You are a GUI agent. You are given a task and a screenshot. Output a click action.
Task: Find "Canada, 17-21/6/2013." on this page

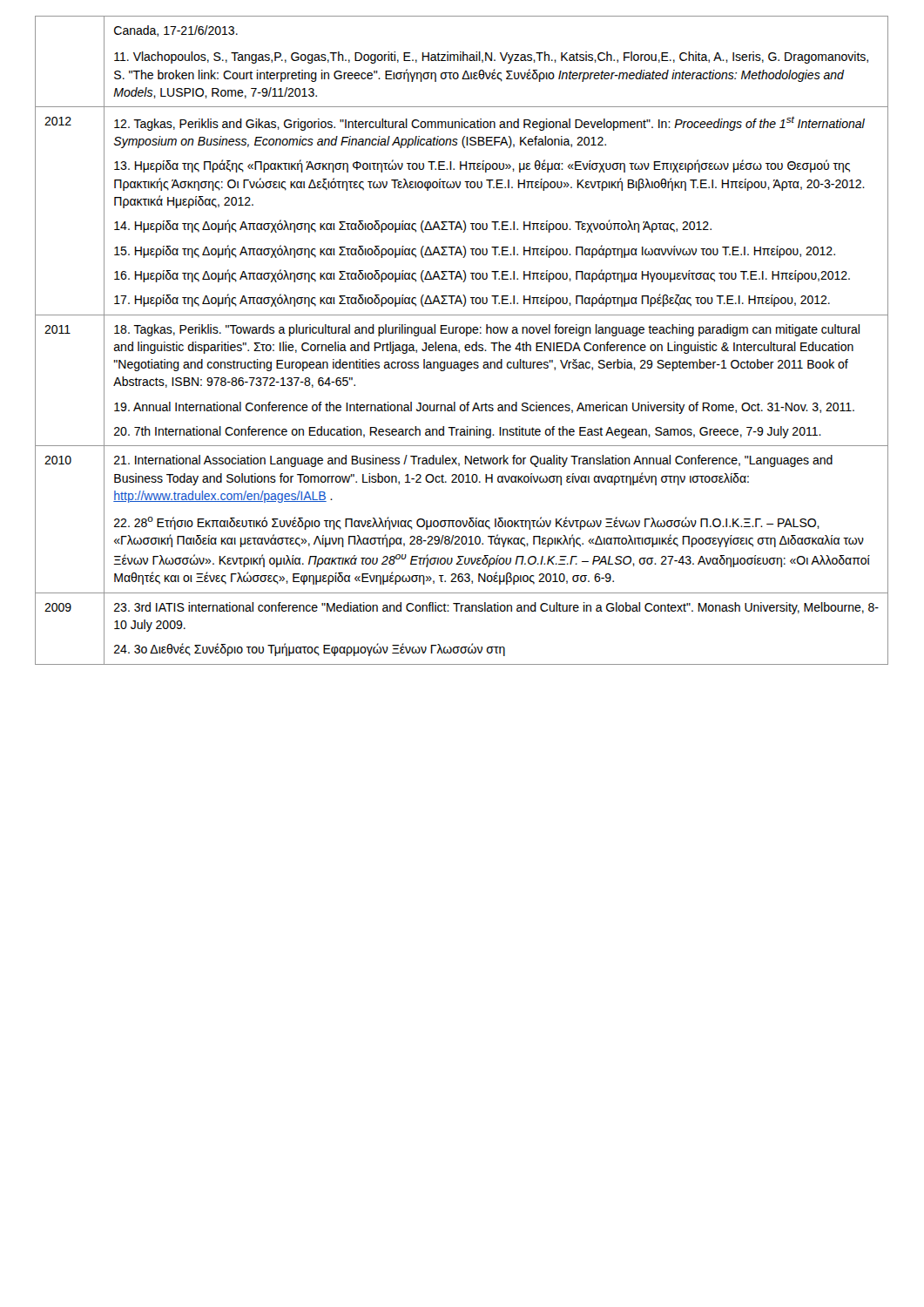click(176, 31)
